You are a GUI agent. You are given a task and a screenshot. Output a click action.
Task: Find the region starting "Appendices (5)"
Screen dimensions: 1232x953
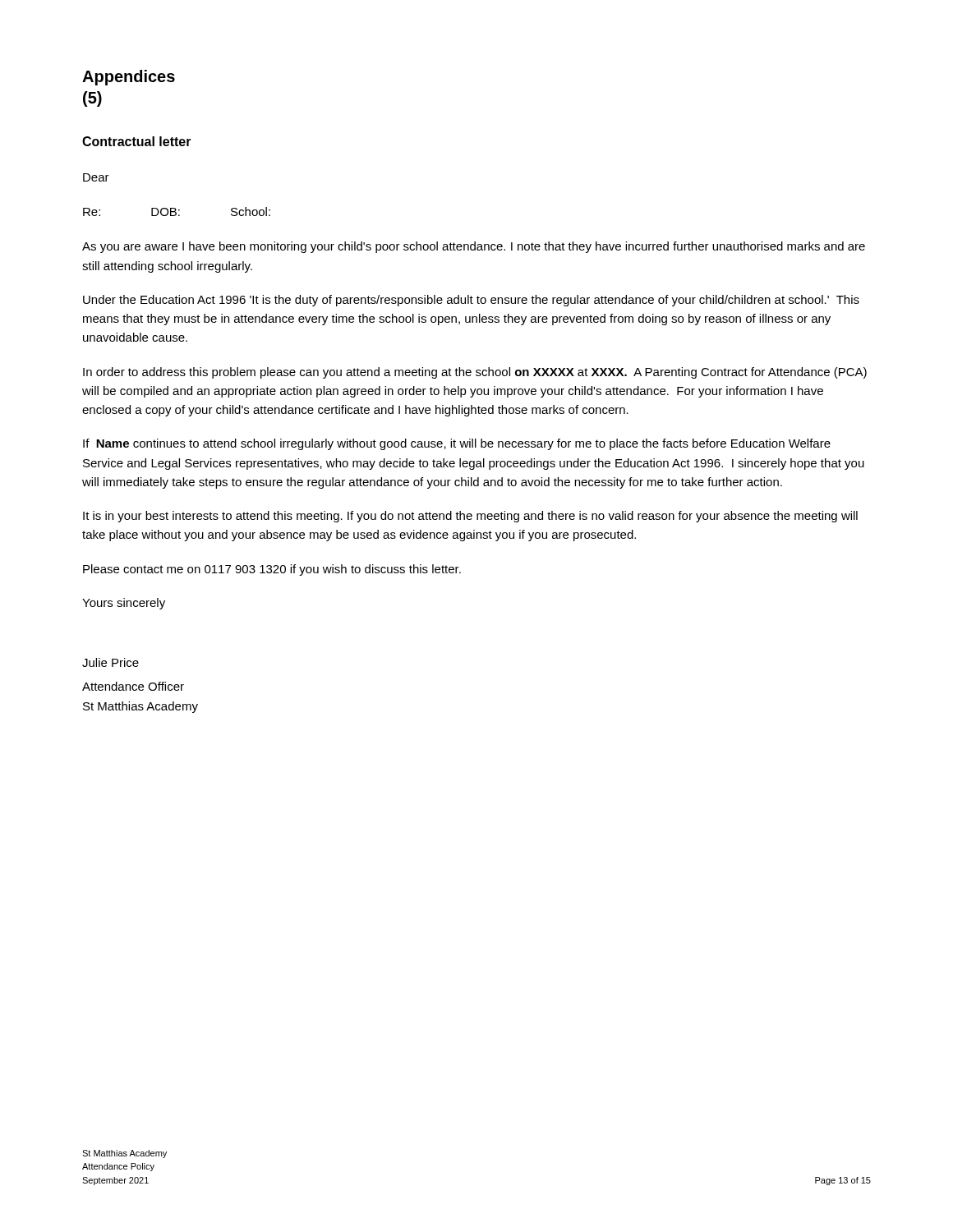pyautogui.click(x=129, y=78)
